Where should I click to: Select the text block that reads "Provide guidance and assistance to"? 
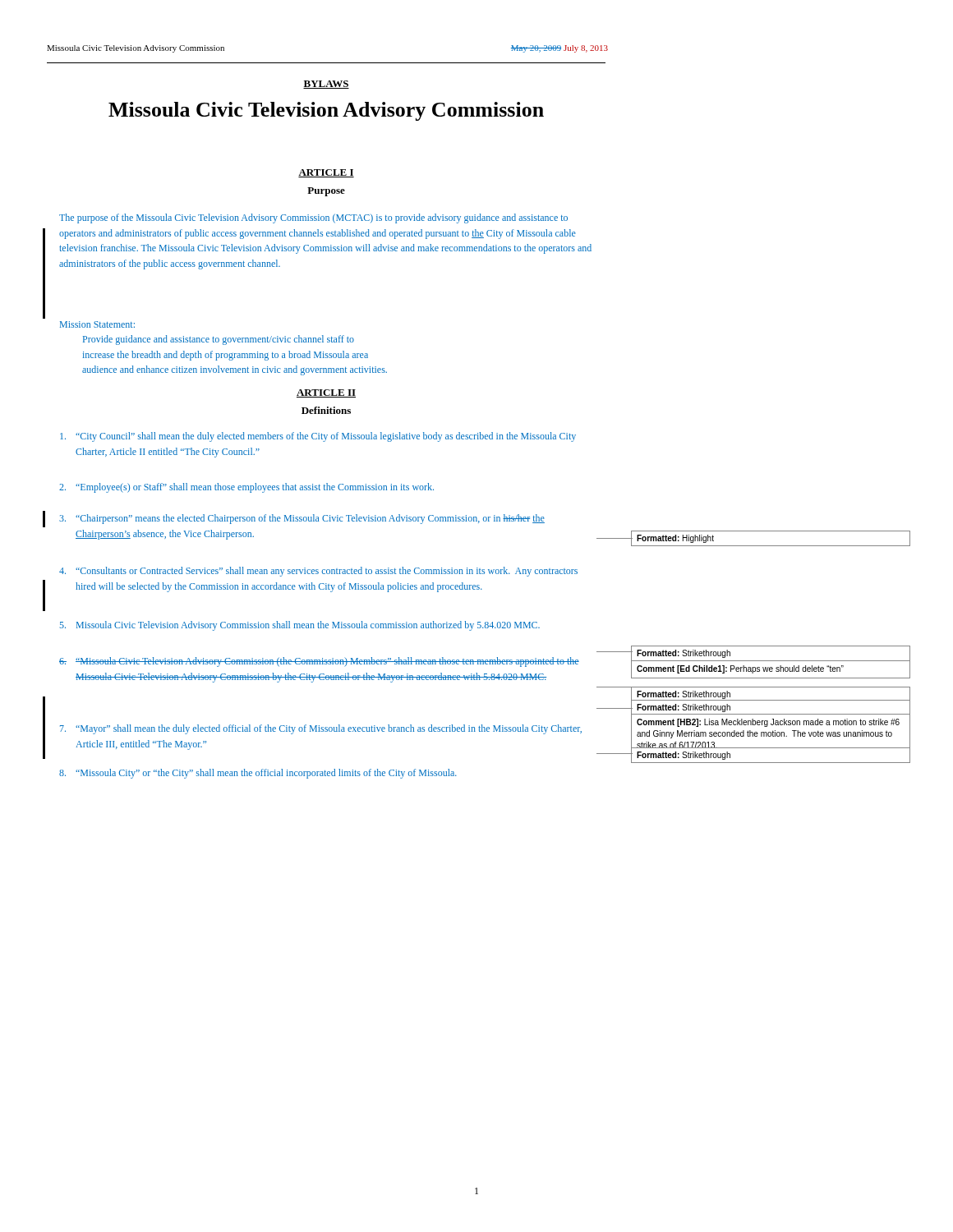(x=235, y=355)
